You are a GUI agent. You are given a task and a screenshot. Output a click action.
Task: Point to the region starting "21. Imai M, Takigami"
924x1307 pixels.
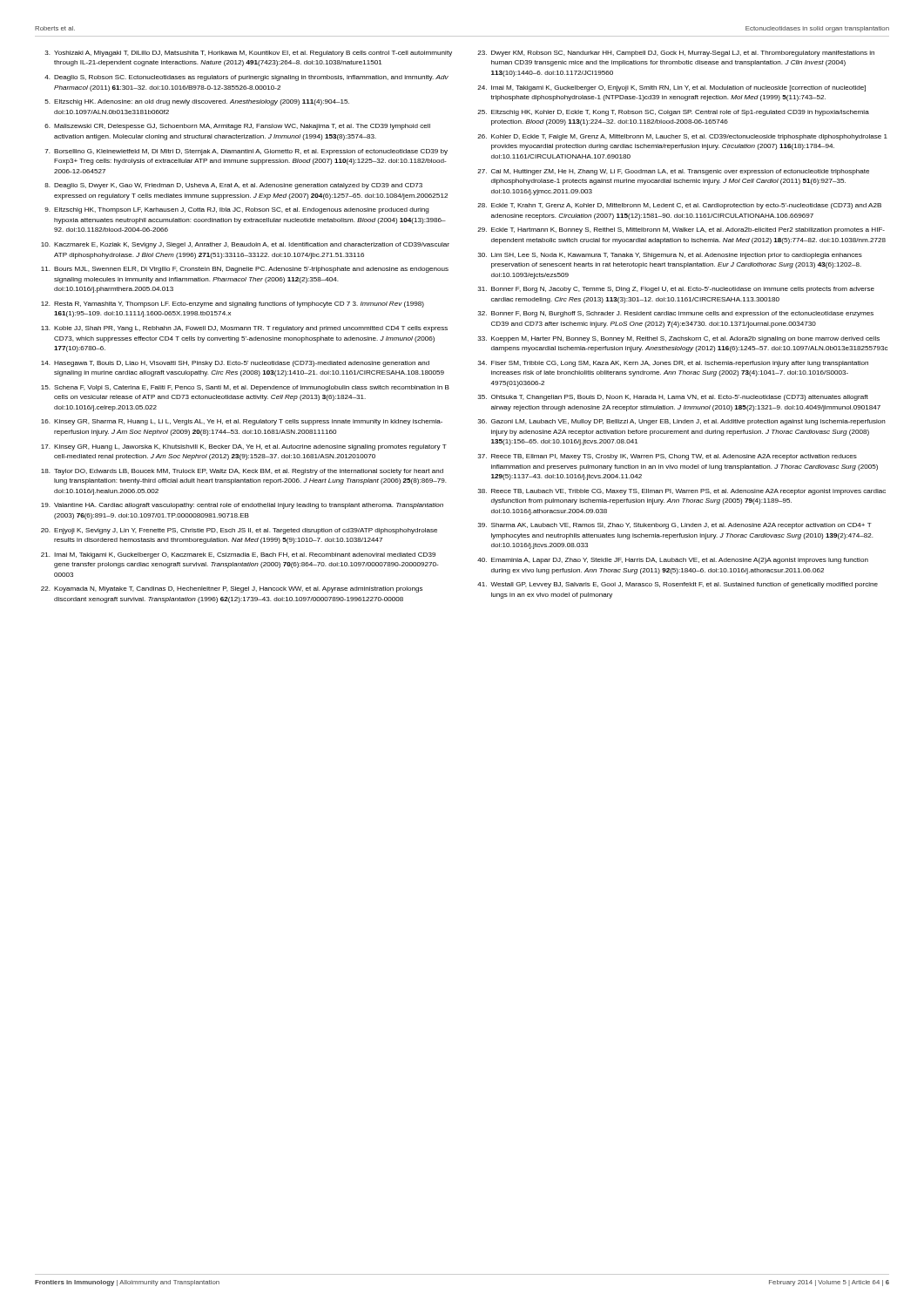(244, 565)
